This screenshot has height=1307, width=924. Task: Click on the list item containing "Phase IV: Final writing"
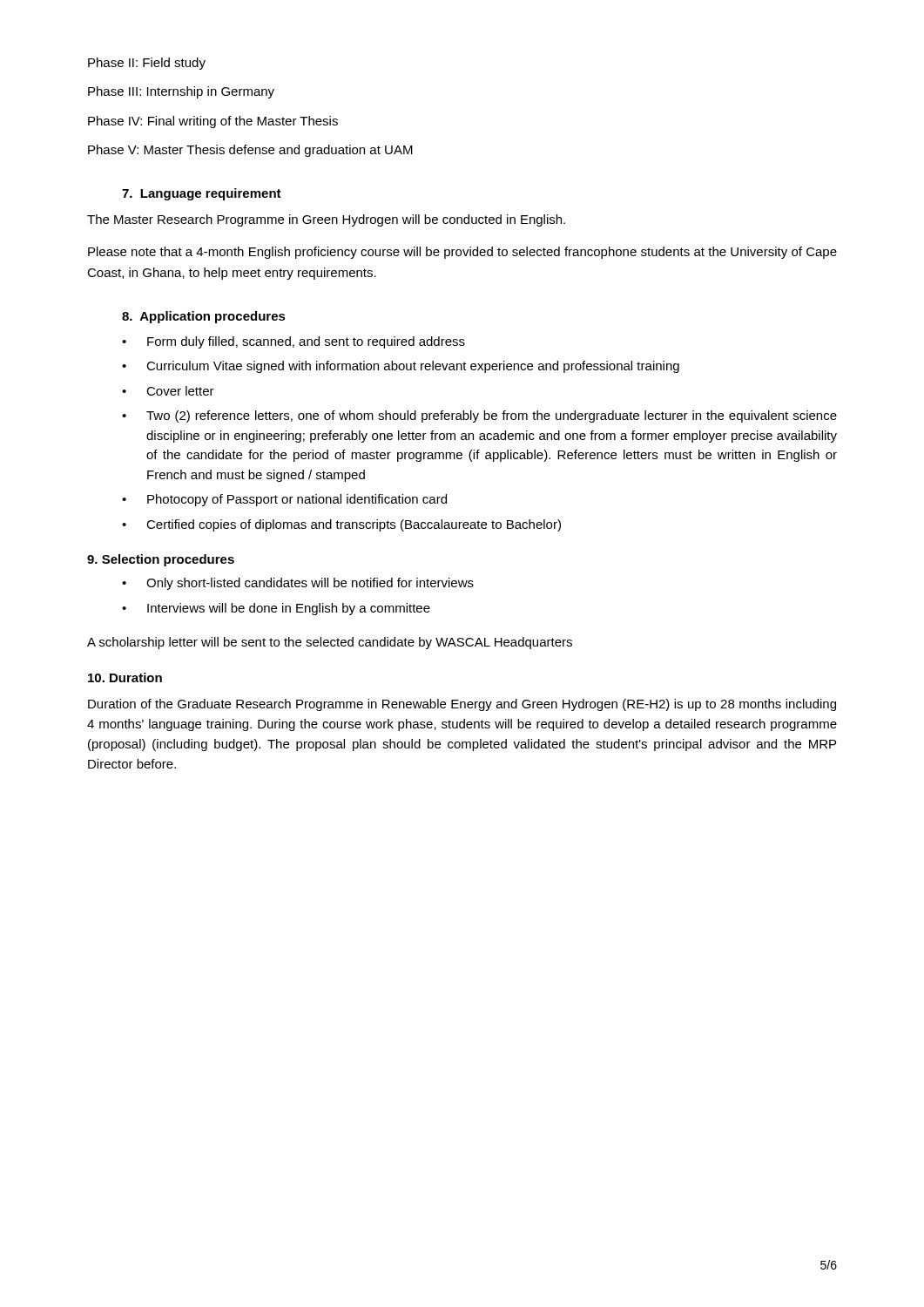click(x=213, y=120)
